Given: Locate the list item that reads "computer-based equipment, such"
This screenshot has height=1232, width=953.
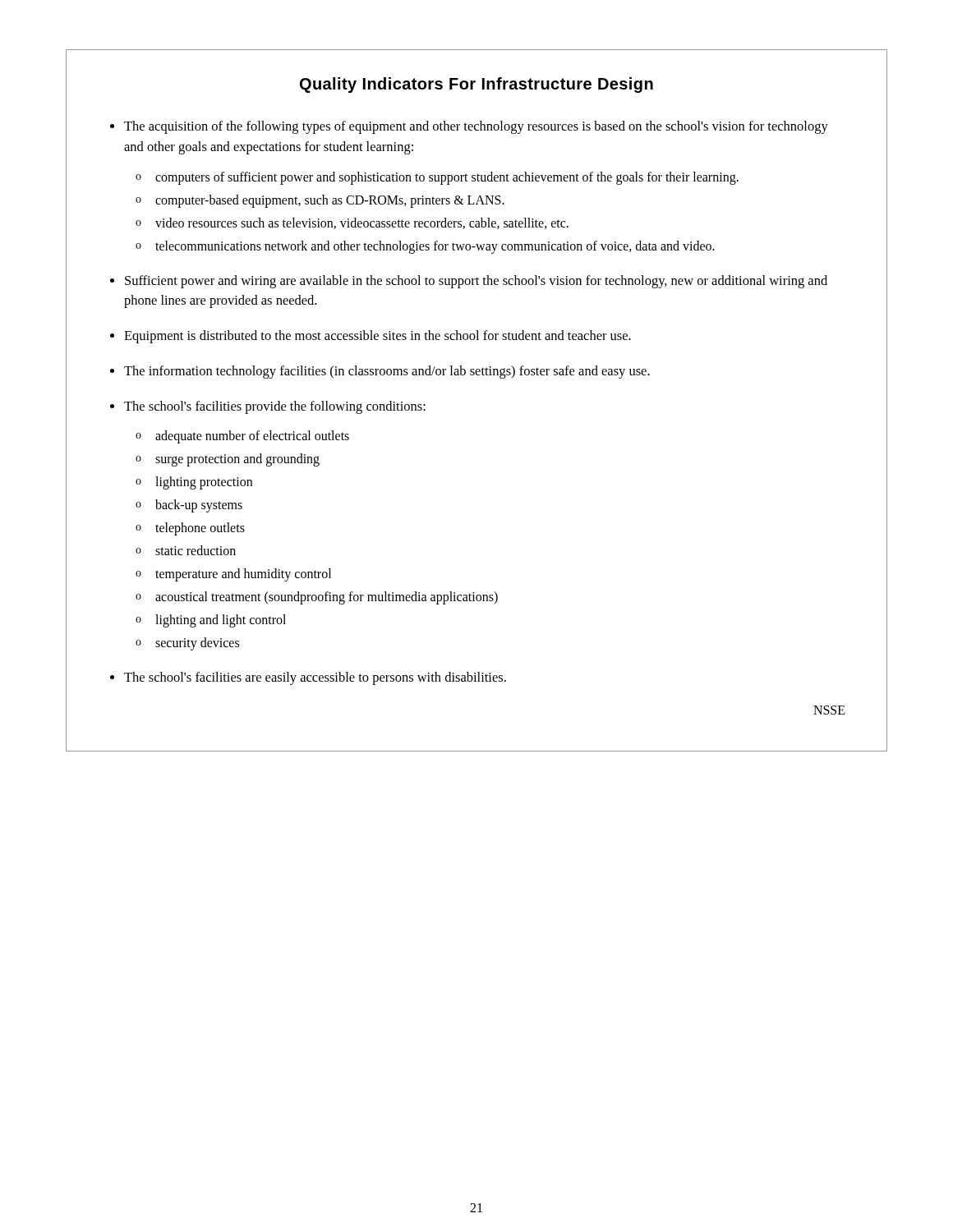Looking at the screenshot, I should coord(330,200).
